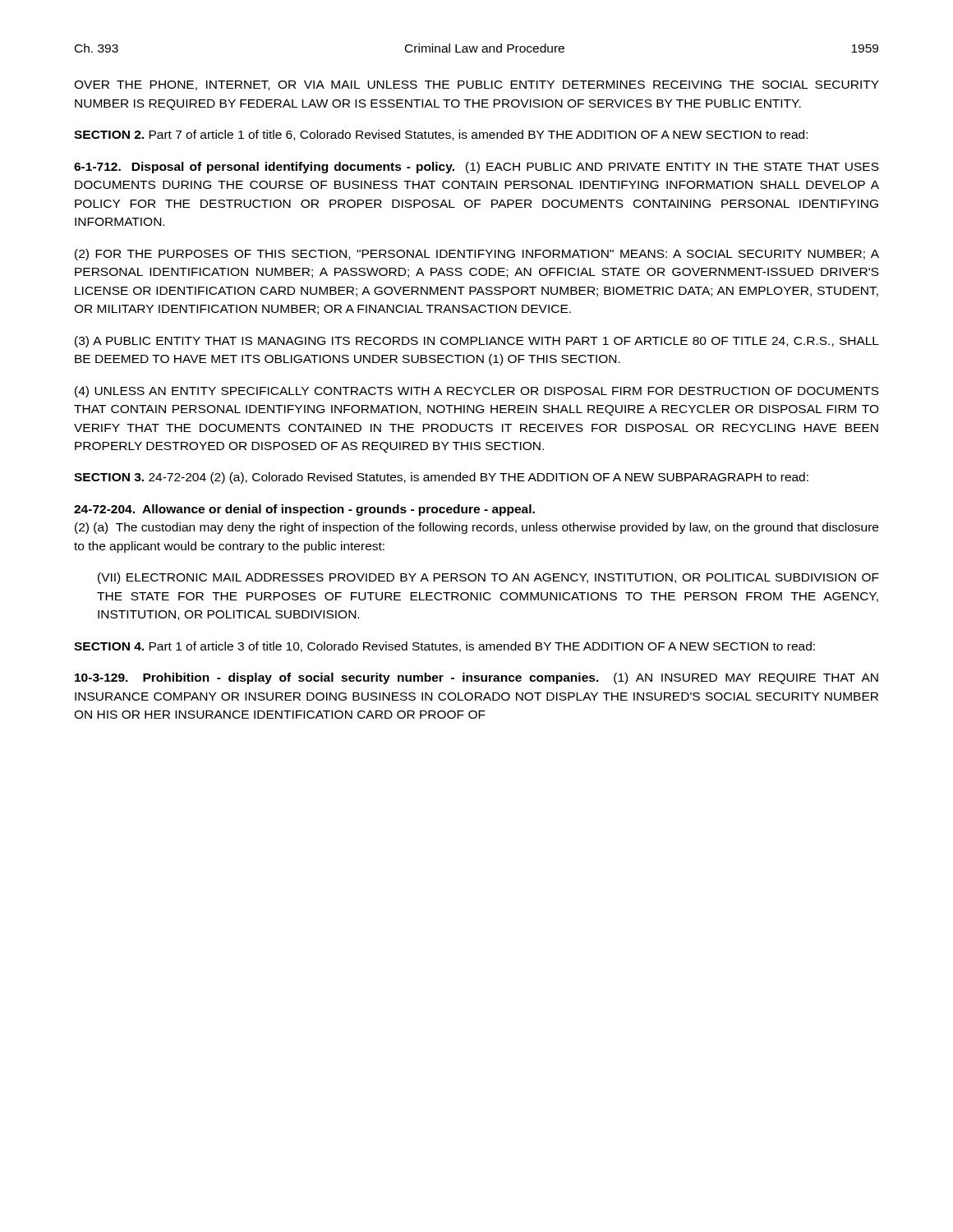Image resolution: width=953 pixels, height=1232 pixels.
Task: Click the passage that begins "OVER THE PHONE, INTERNET, OR VIA MAIL"
Action: coord(476,94)
